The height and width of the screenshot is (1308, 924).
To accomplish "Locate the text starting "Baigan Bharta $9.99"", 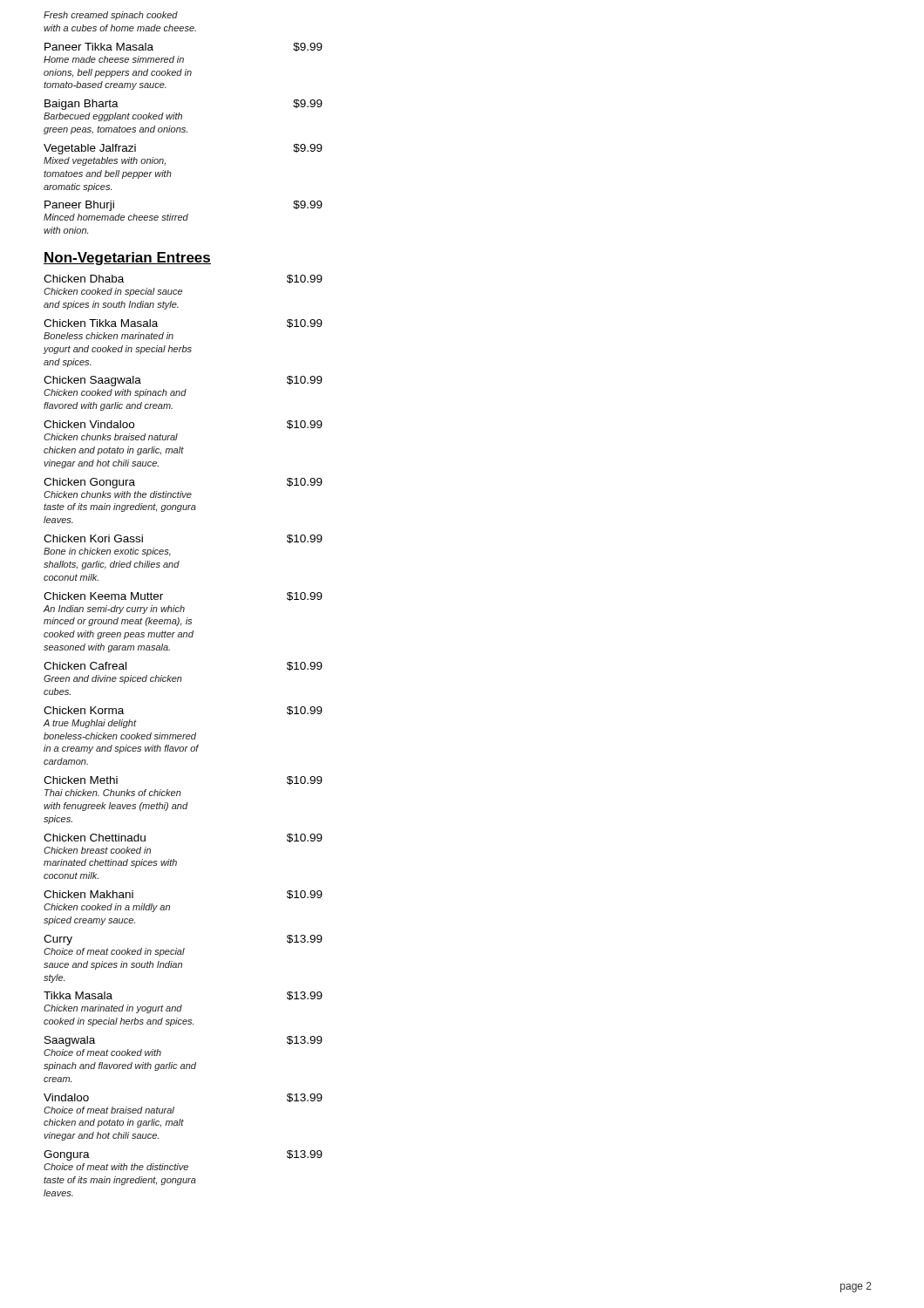I will tap(183, 116).
